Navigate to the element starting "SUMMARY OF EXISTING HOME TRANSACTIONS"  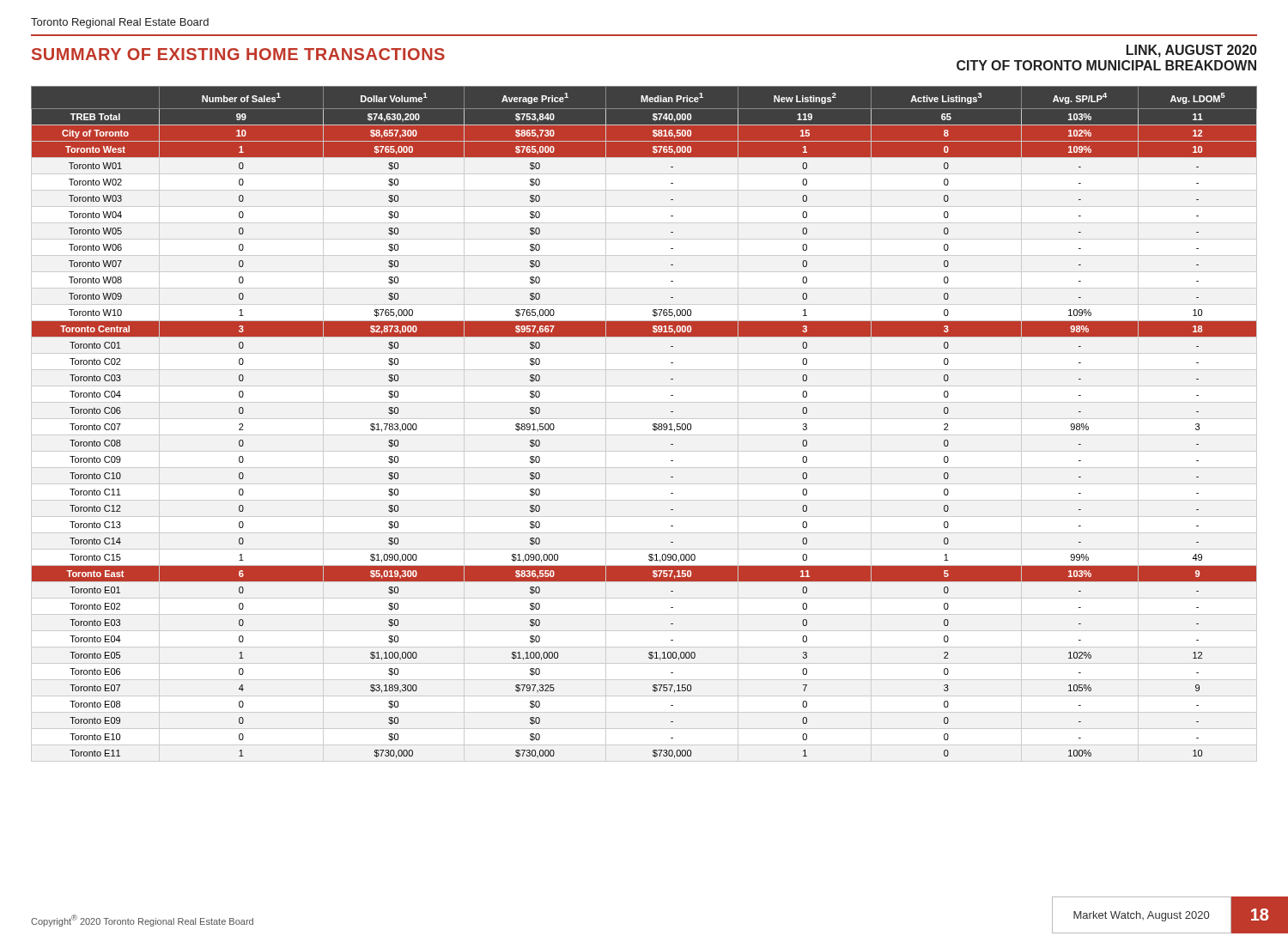pos(238,54)
